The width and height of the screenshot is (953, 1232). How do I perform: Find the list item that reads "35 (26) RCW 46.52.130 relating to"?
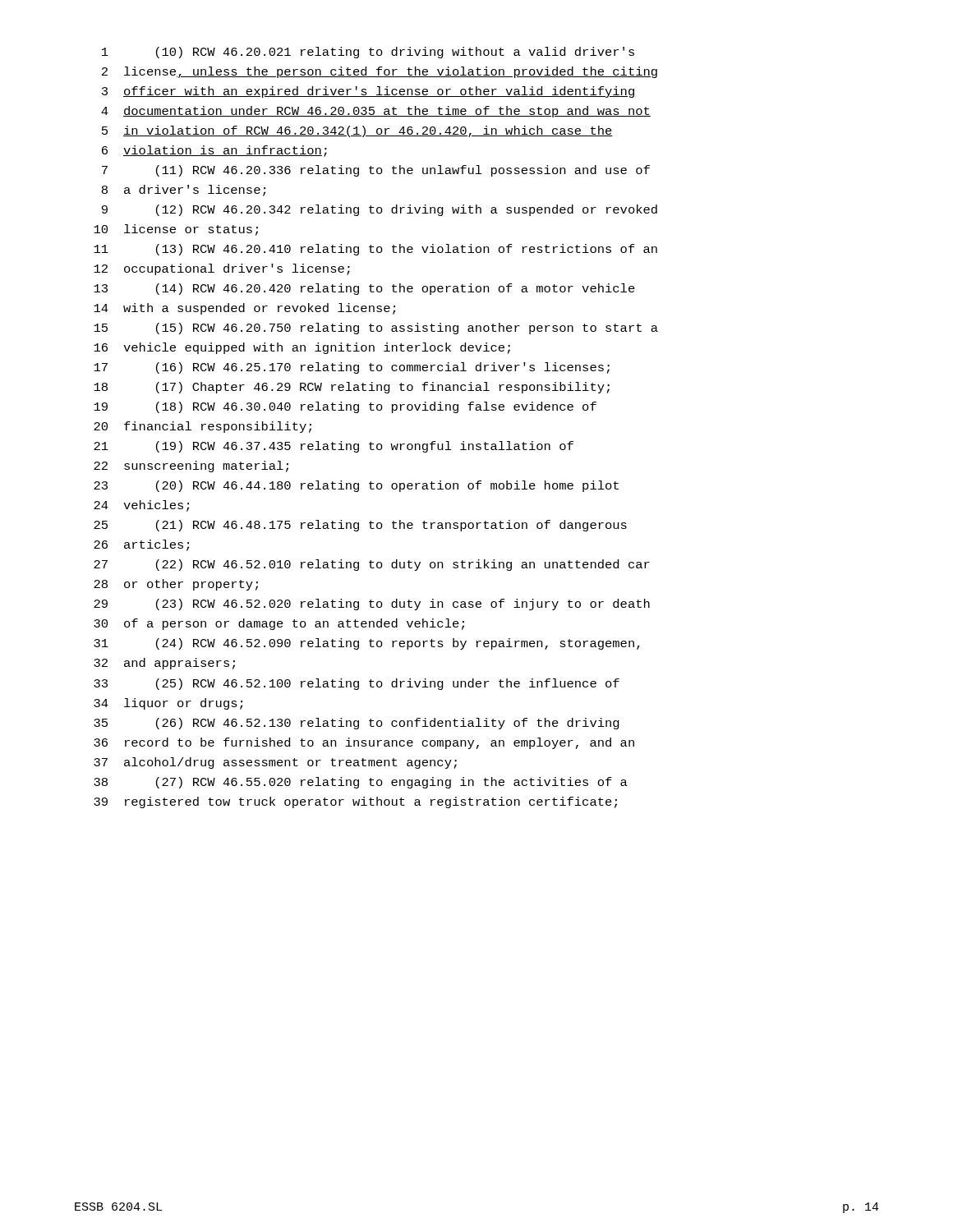476,743
